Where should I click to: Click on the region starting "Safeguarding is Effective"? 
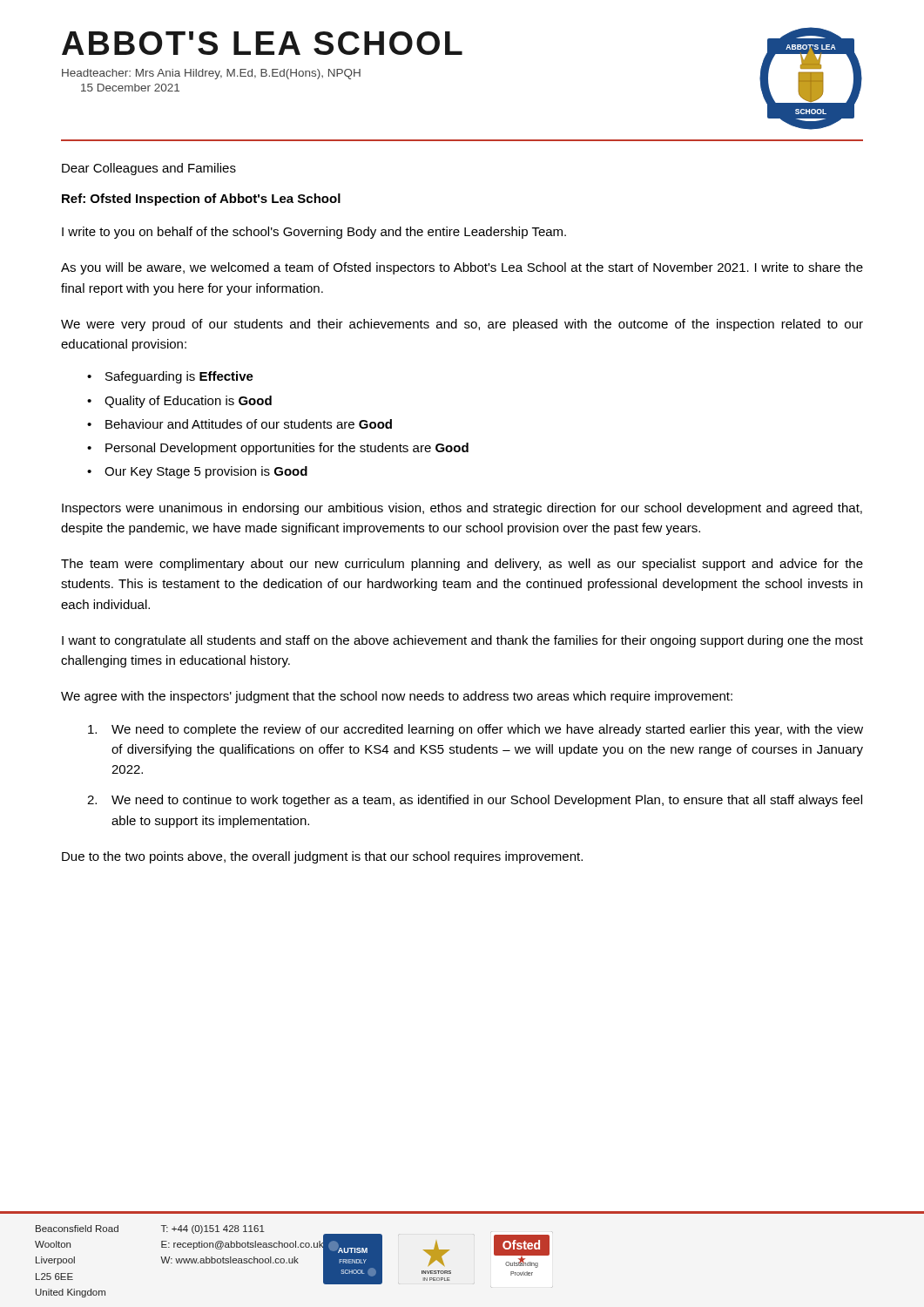[179, 376]
